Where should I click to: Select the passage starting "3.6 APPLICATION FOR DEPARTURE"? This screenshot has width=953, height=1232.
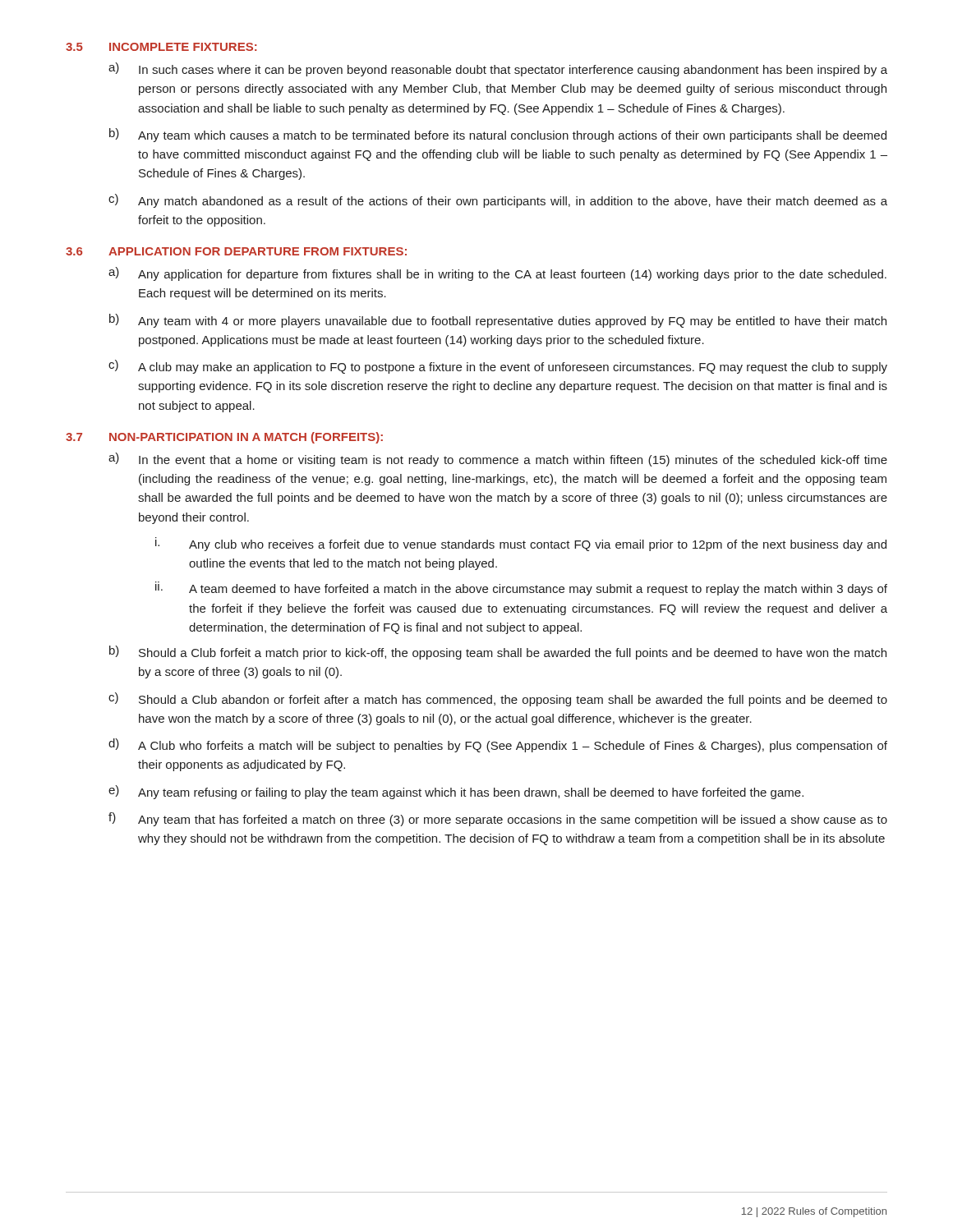tap(237, 251)
